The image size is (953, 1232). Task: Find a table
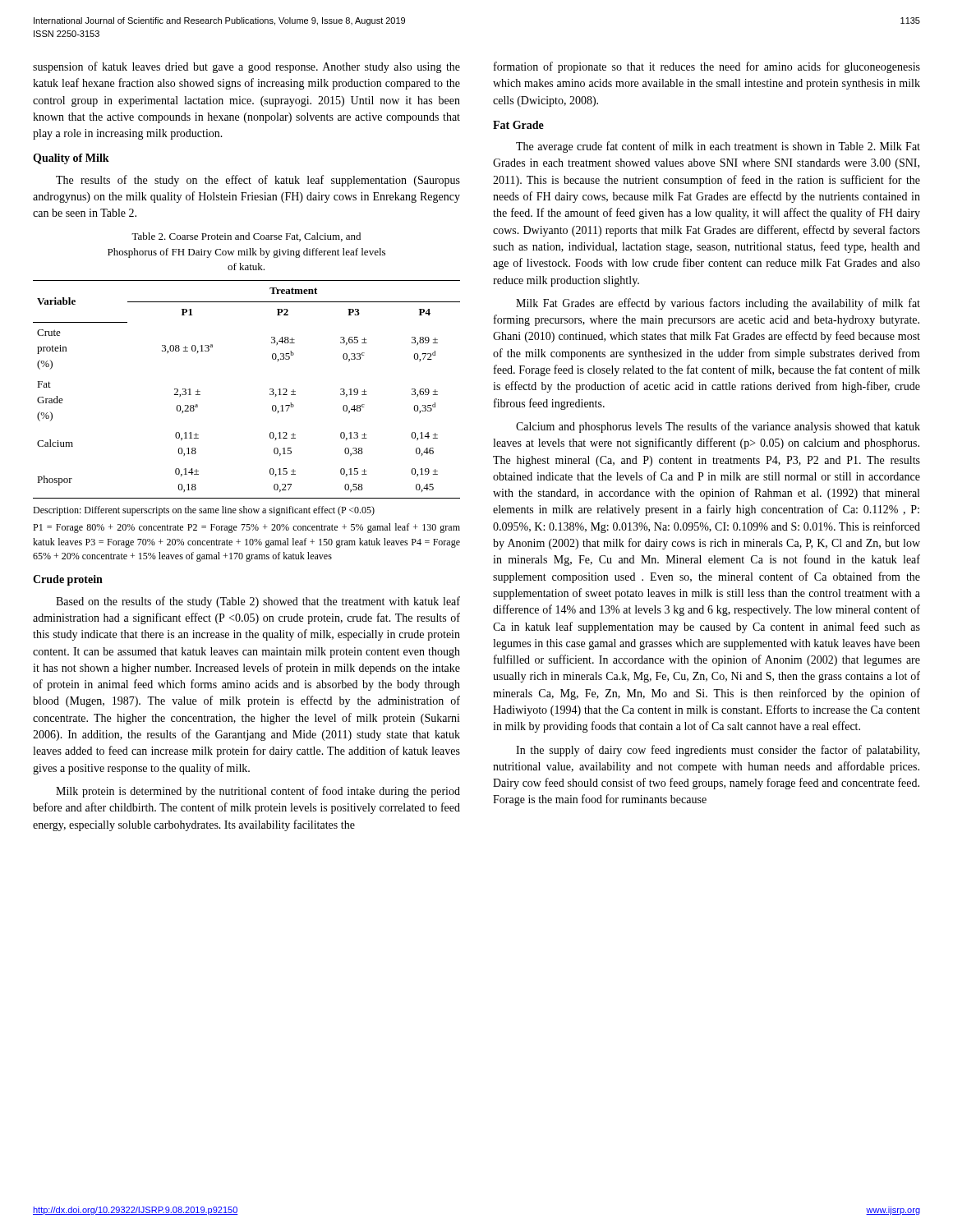tap(246, 389)
